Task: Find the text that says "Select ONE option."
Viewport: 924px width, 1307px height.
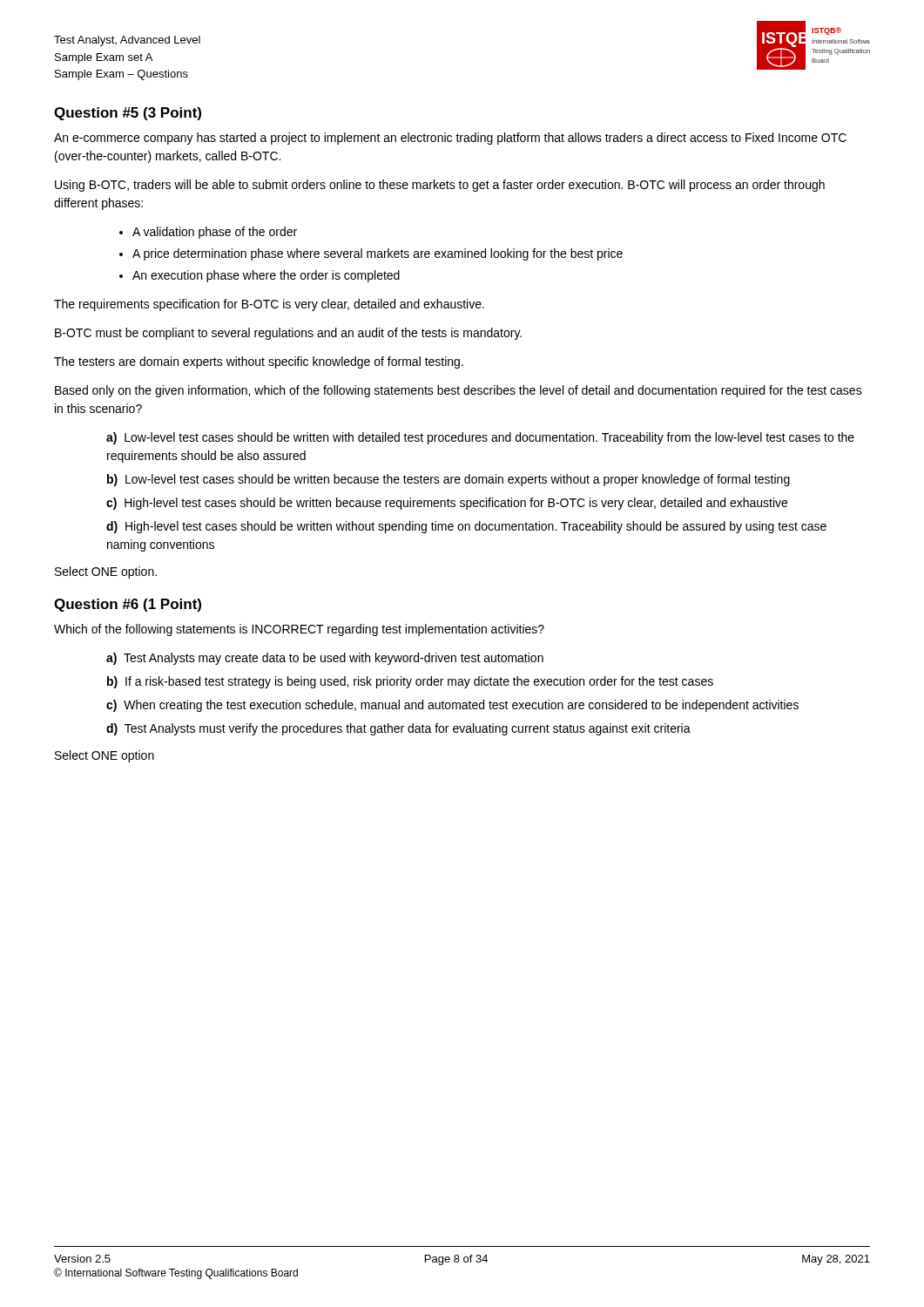Action: point(106,572)
